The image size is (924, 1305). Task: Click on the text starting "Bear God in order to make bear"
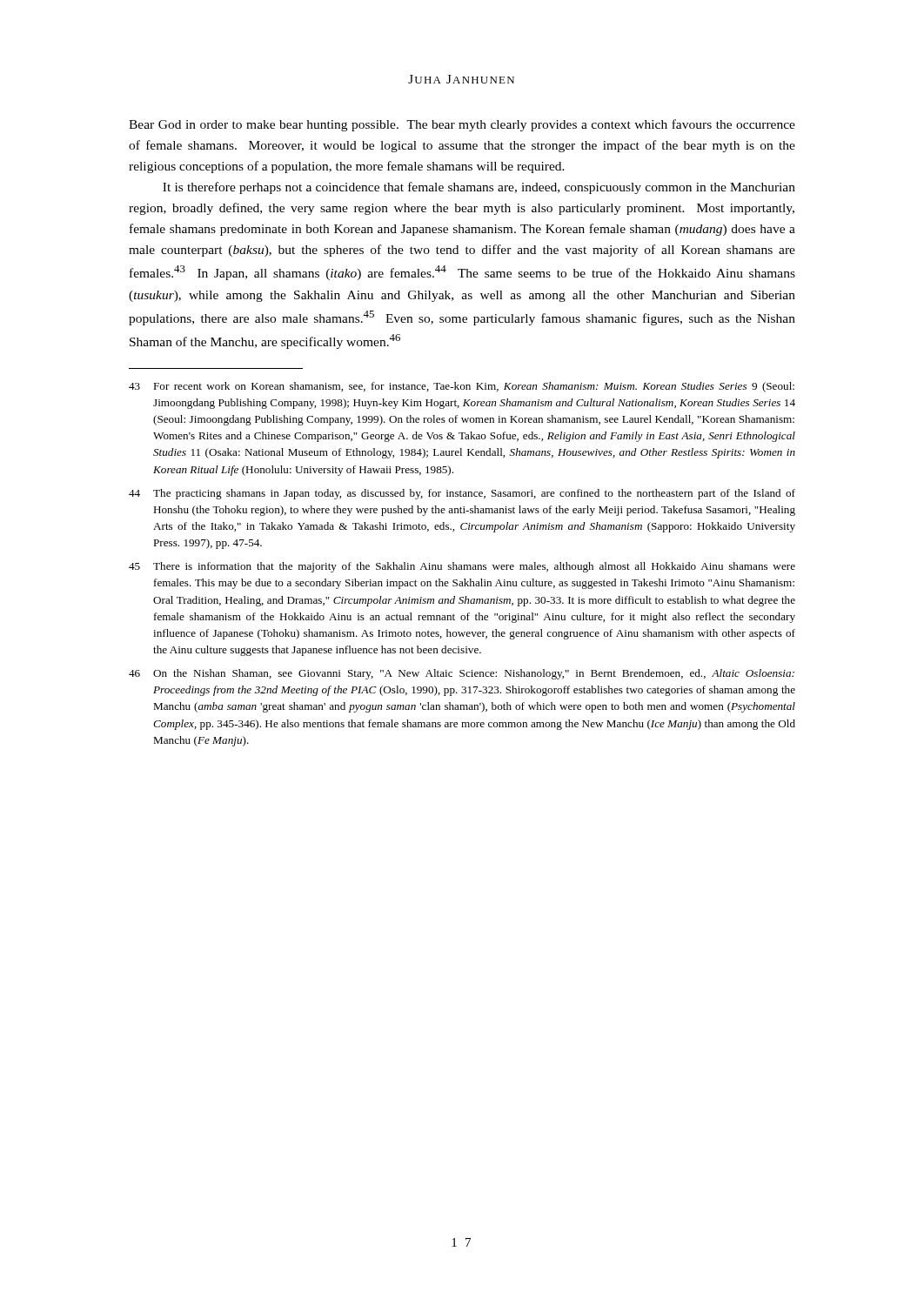[462, 233]
